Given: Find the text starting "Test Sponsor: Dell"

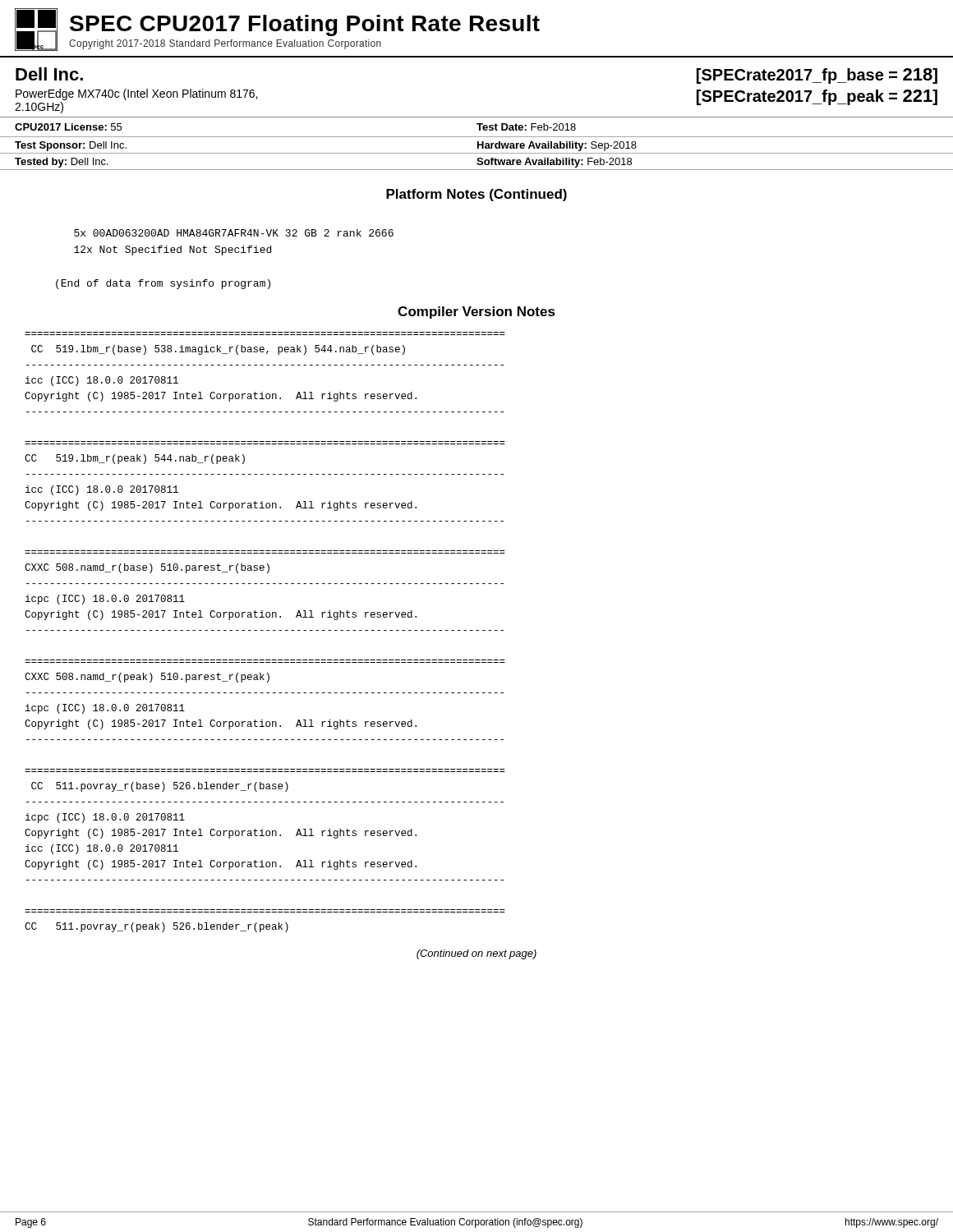Looking at the screenshot, I should point(476,145).
